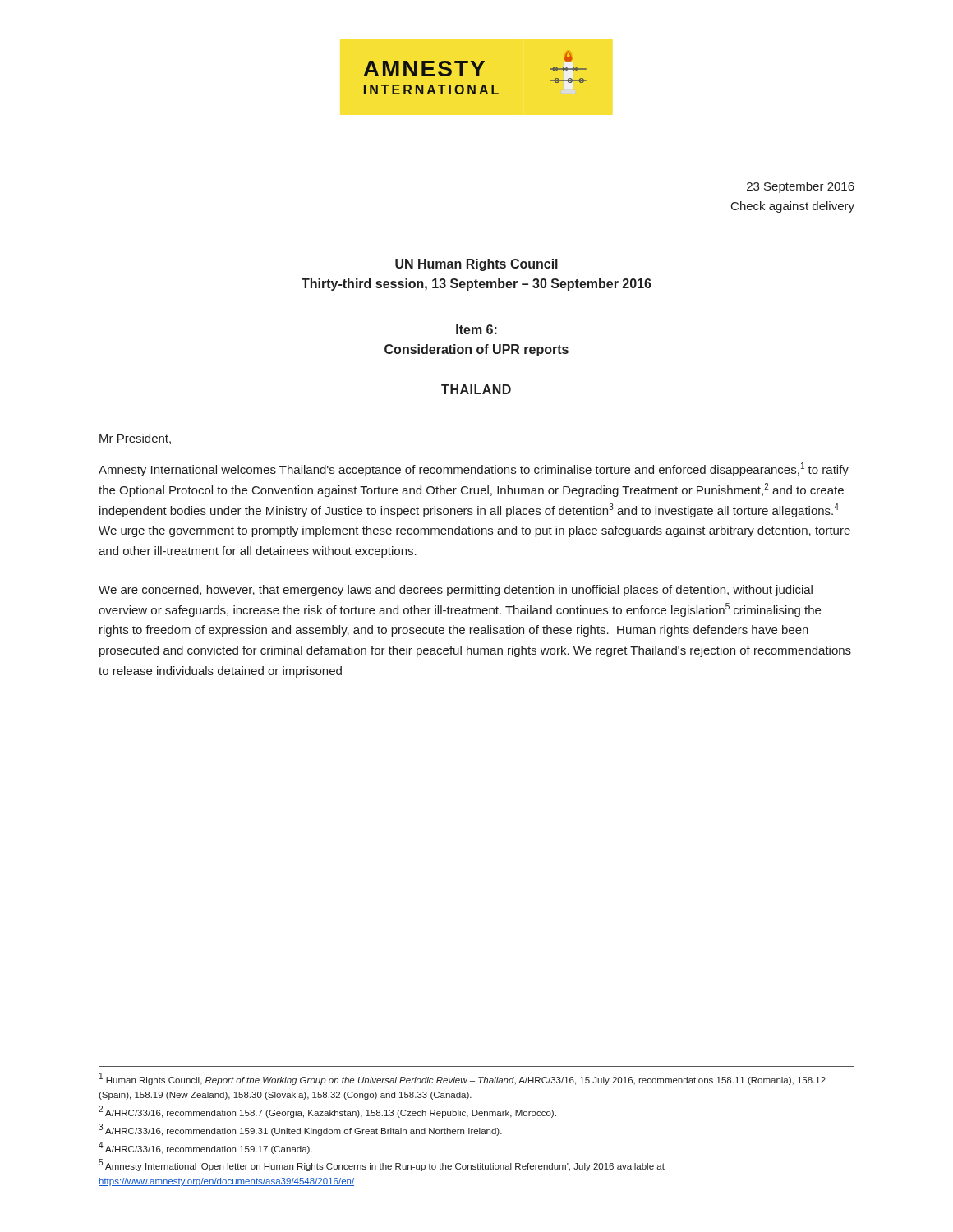Point to the element starting "23 September 2016 Check"
This screenshot has height=1232, width=953.
(x=792, y=196)
